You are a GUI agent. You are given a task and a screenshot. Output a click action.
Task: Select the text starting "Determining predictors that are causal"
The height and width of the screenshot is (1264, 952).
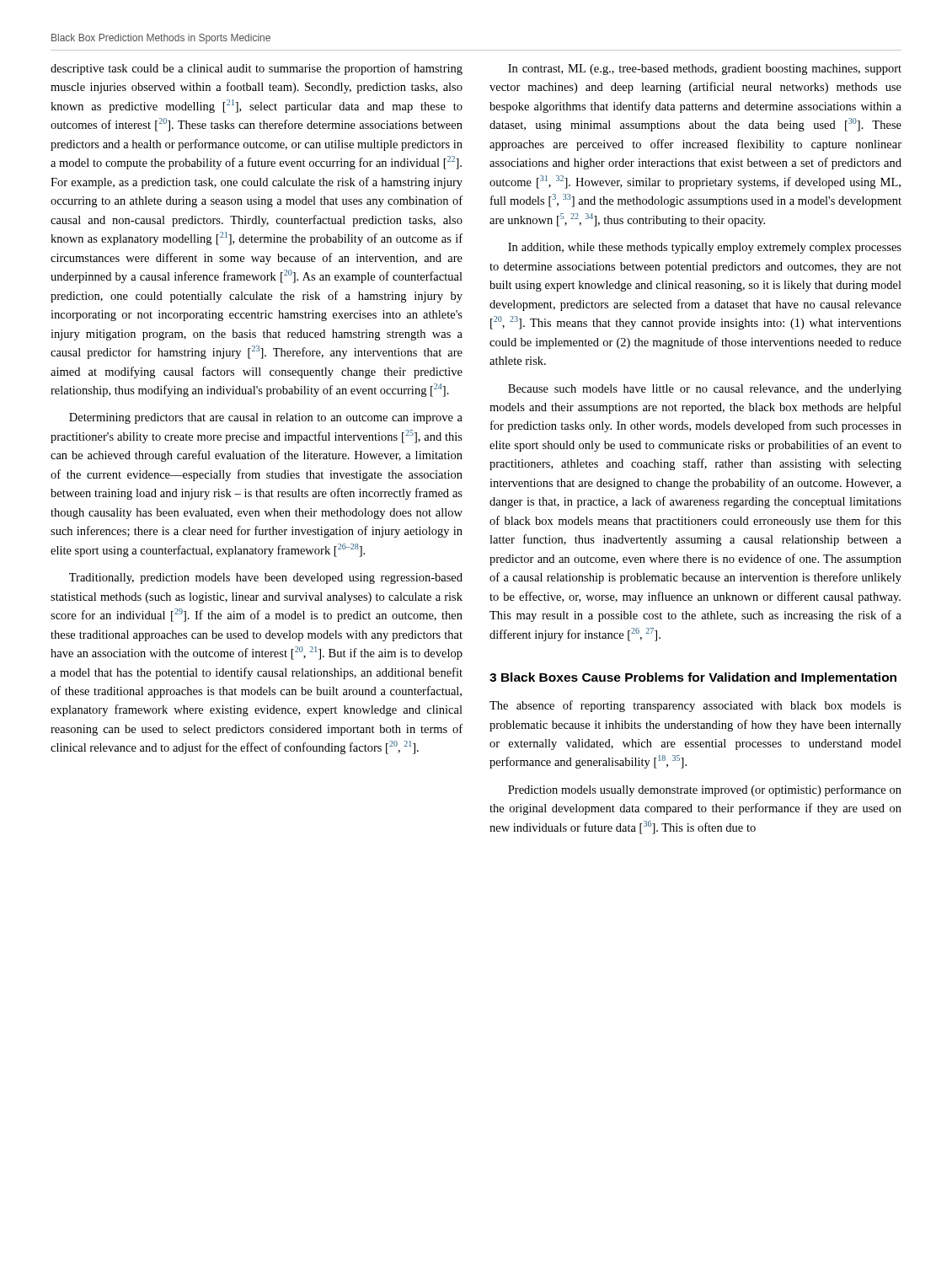click(x=257, y=484)
